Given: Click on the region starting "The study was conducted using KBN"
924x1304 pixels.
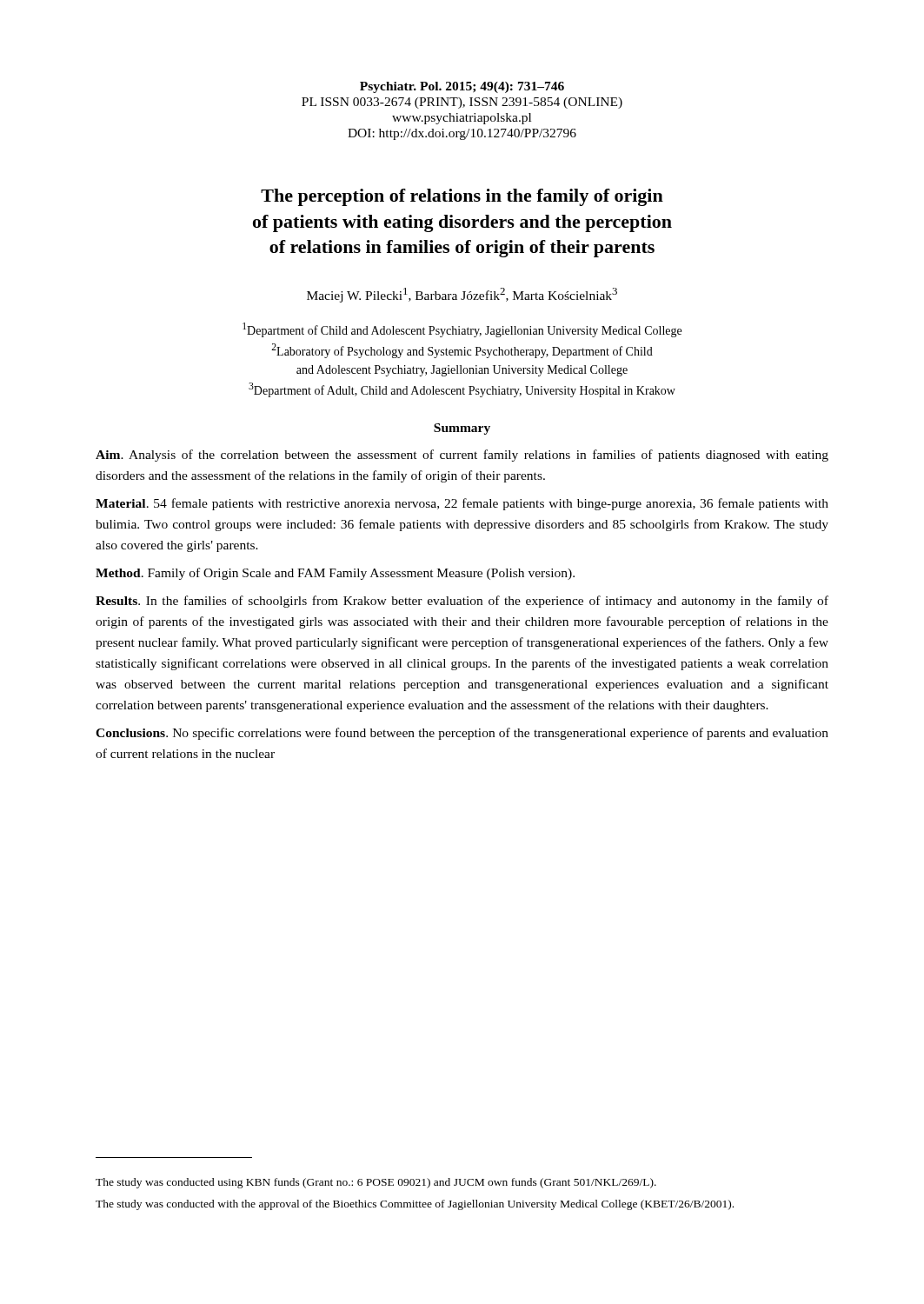Looking at the screenshot, I should 462,1193.
